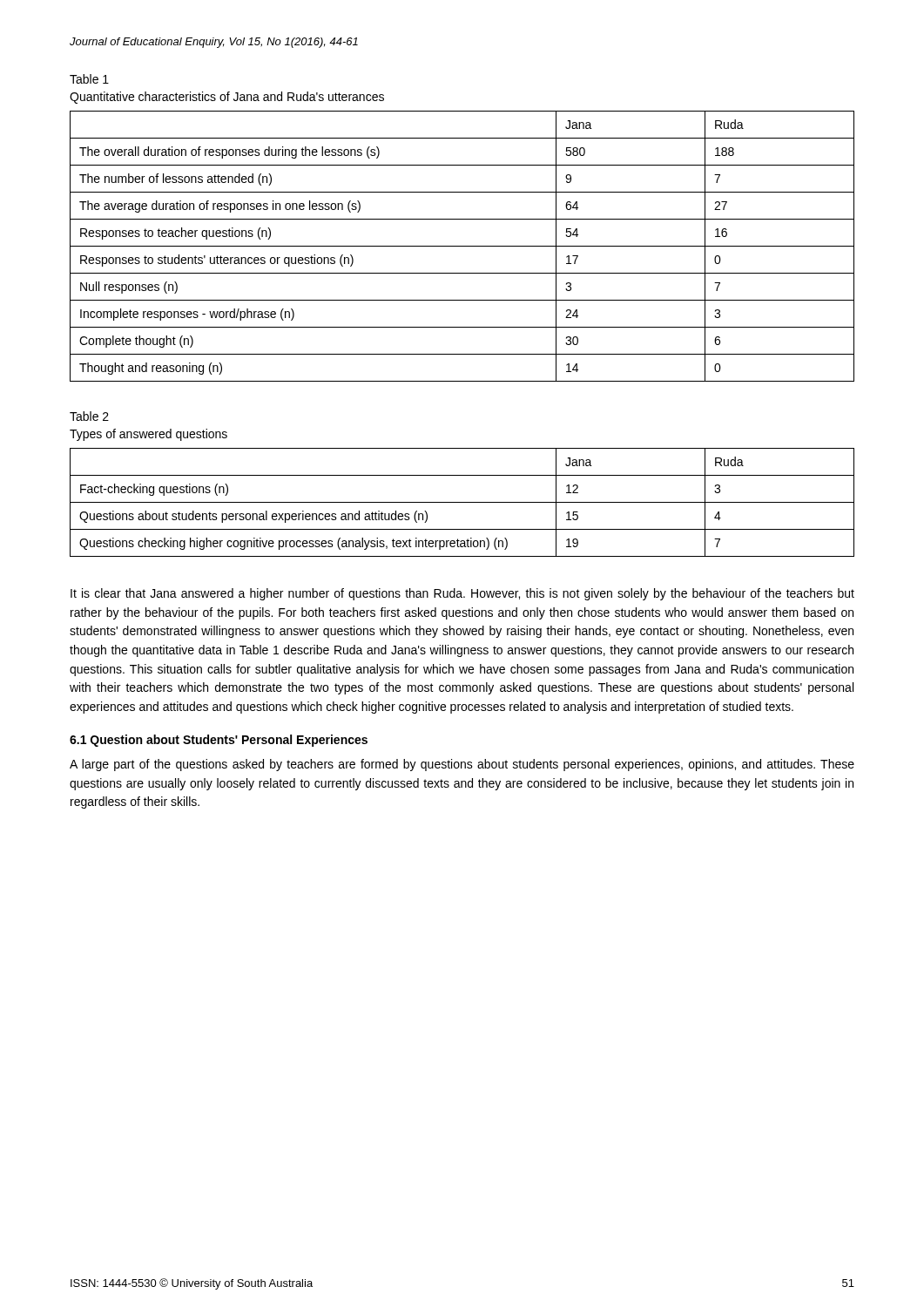Find the text starting "It is clear that Jana answered a"
Image resolution: width=924 pixels, height=1307 pixels.
click(462, 650)
